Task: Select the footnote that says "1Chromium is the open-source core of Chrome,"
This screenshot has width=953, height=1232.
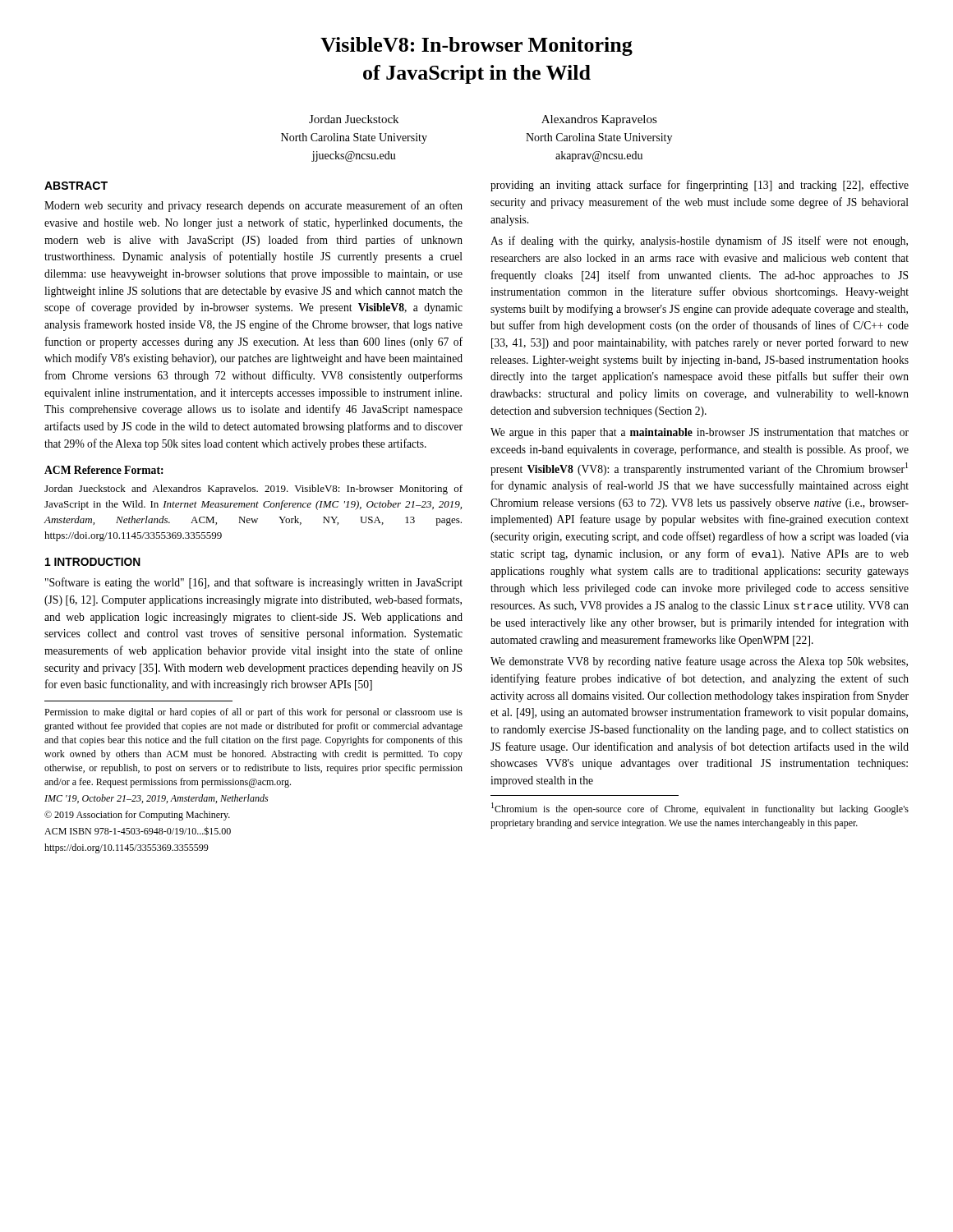Action: click(x=700, y=815)
